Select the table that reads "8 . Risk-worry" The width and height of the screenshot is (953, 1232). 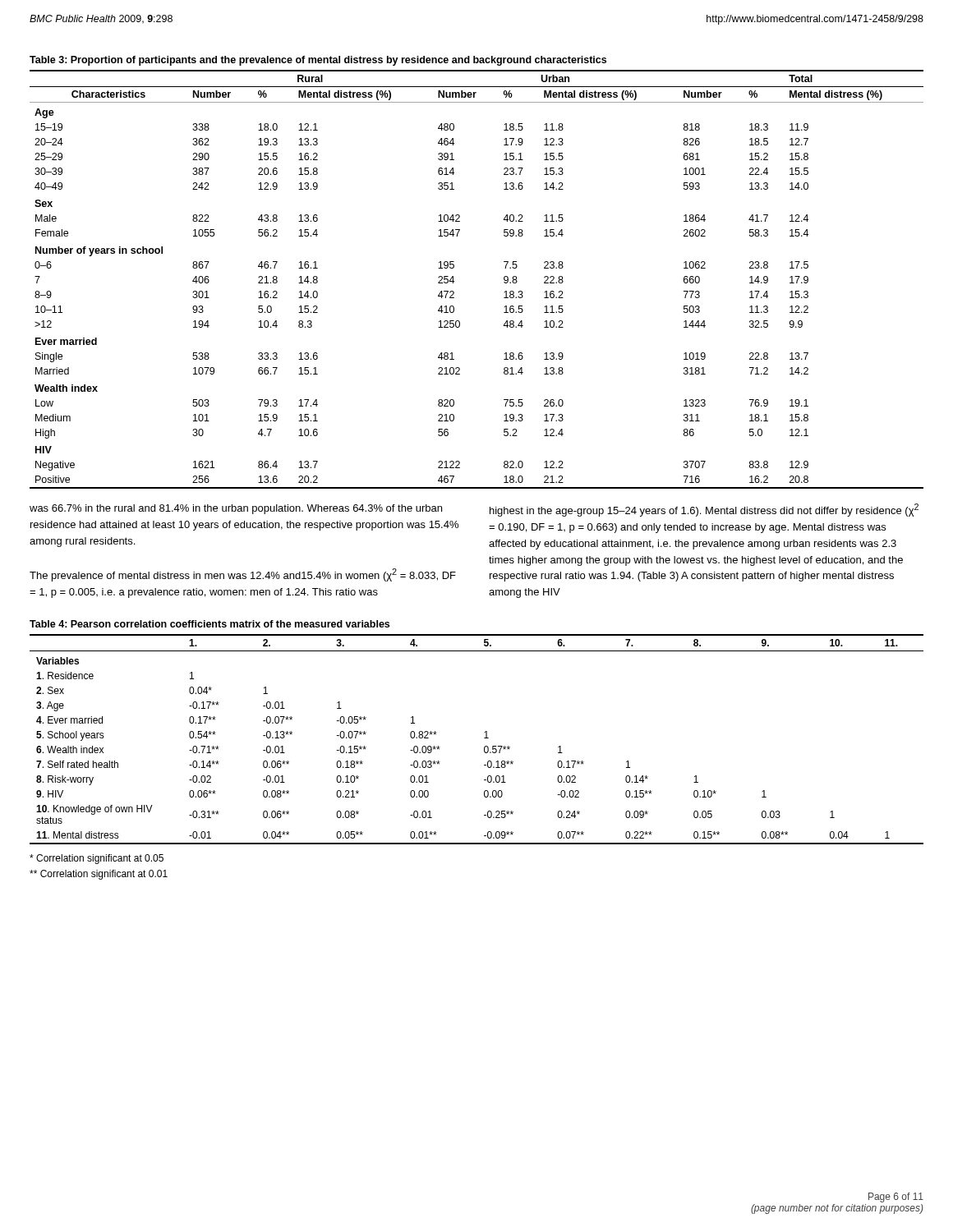click(476, 739)
